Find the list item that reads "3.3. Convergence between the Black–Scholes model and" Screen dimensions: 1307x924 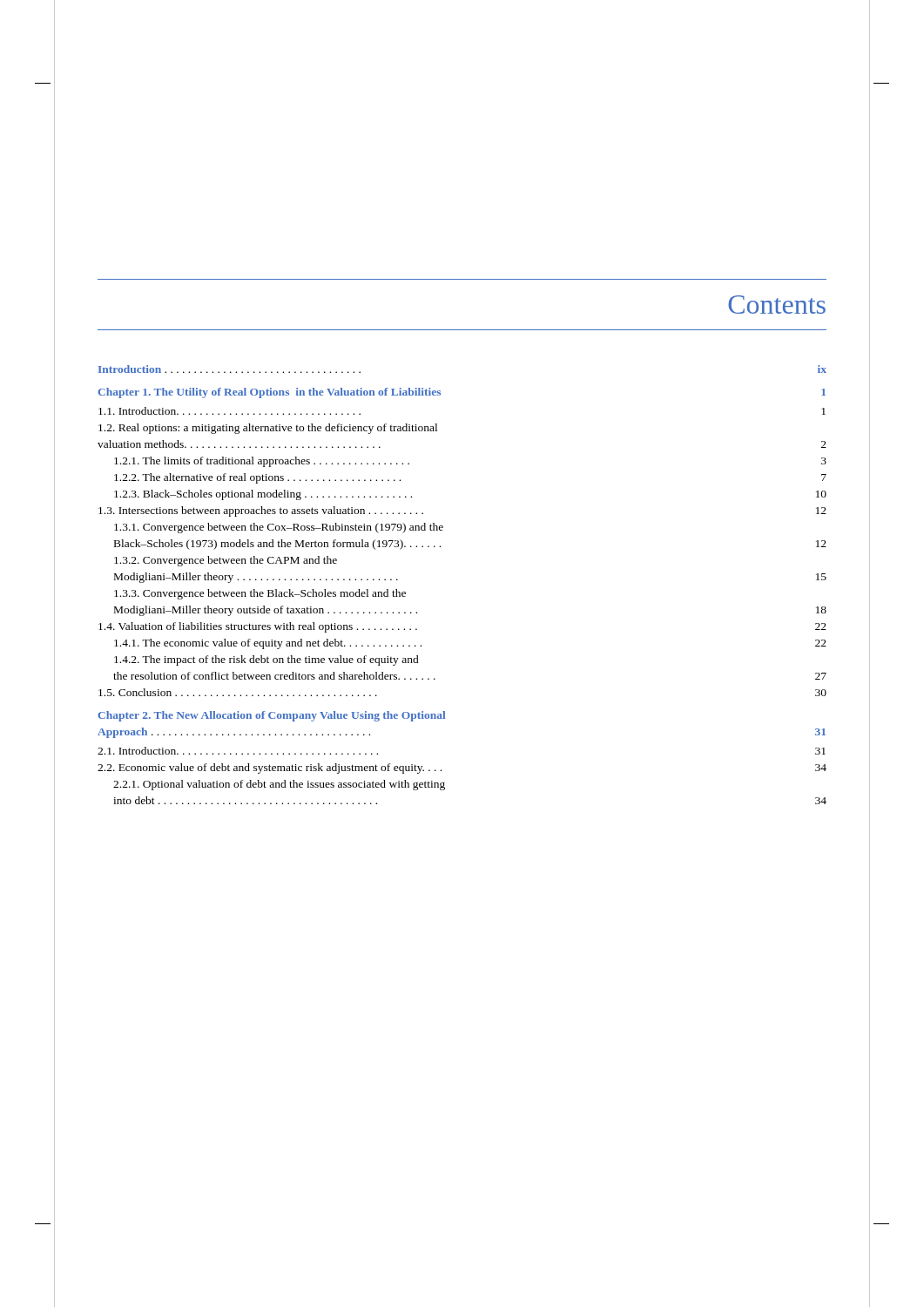(x=260, y=594)
